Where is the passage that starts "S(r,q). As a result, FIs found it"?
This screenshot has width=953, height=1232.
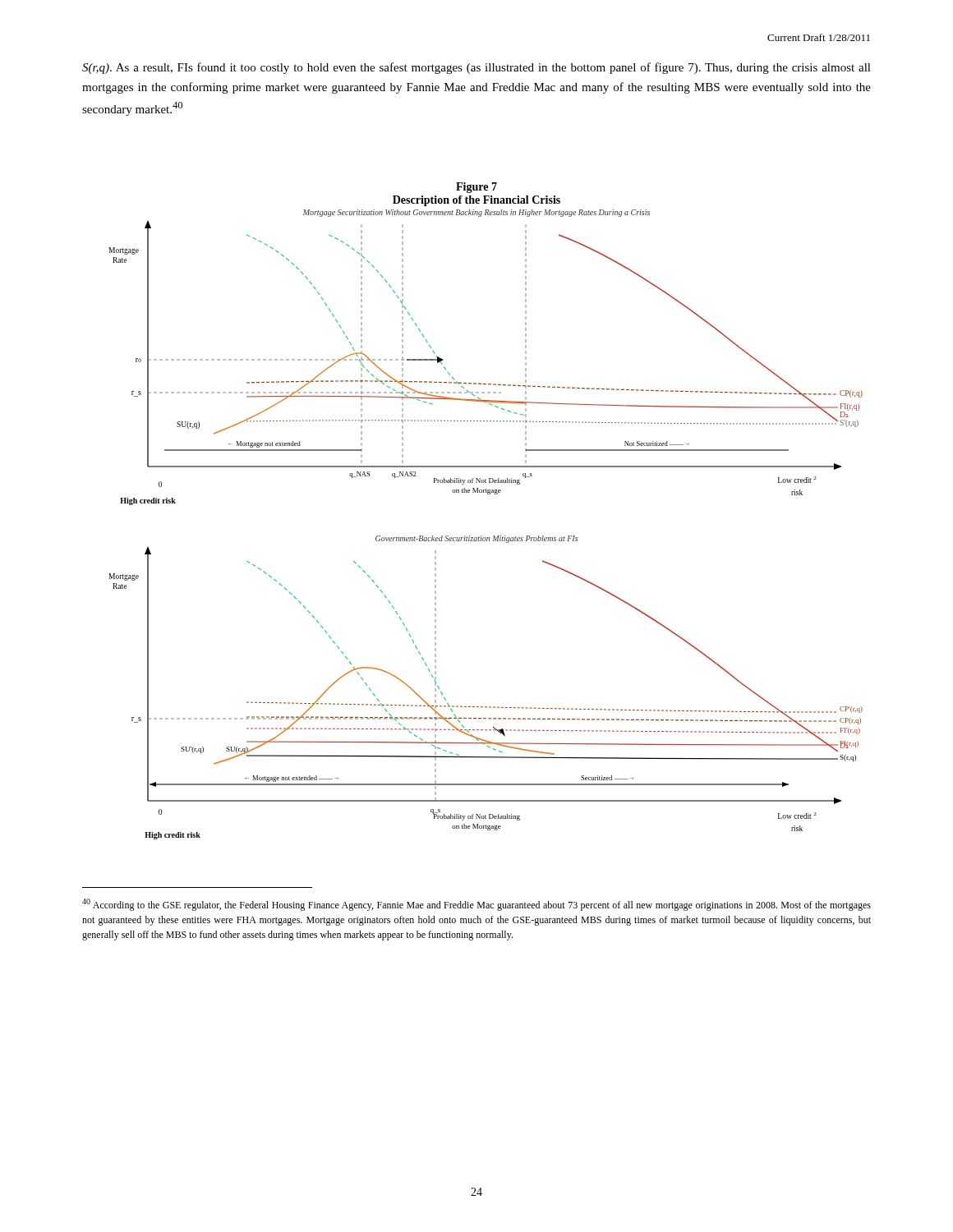[x=476, y=88]
